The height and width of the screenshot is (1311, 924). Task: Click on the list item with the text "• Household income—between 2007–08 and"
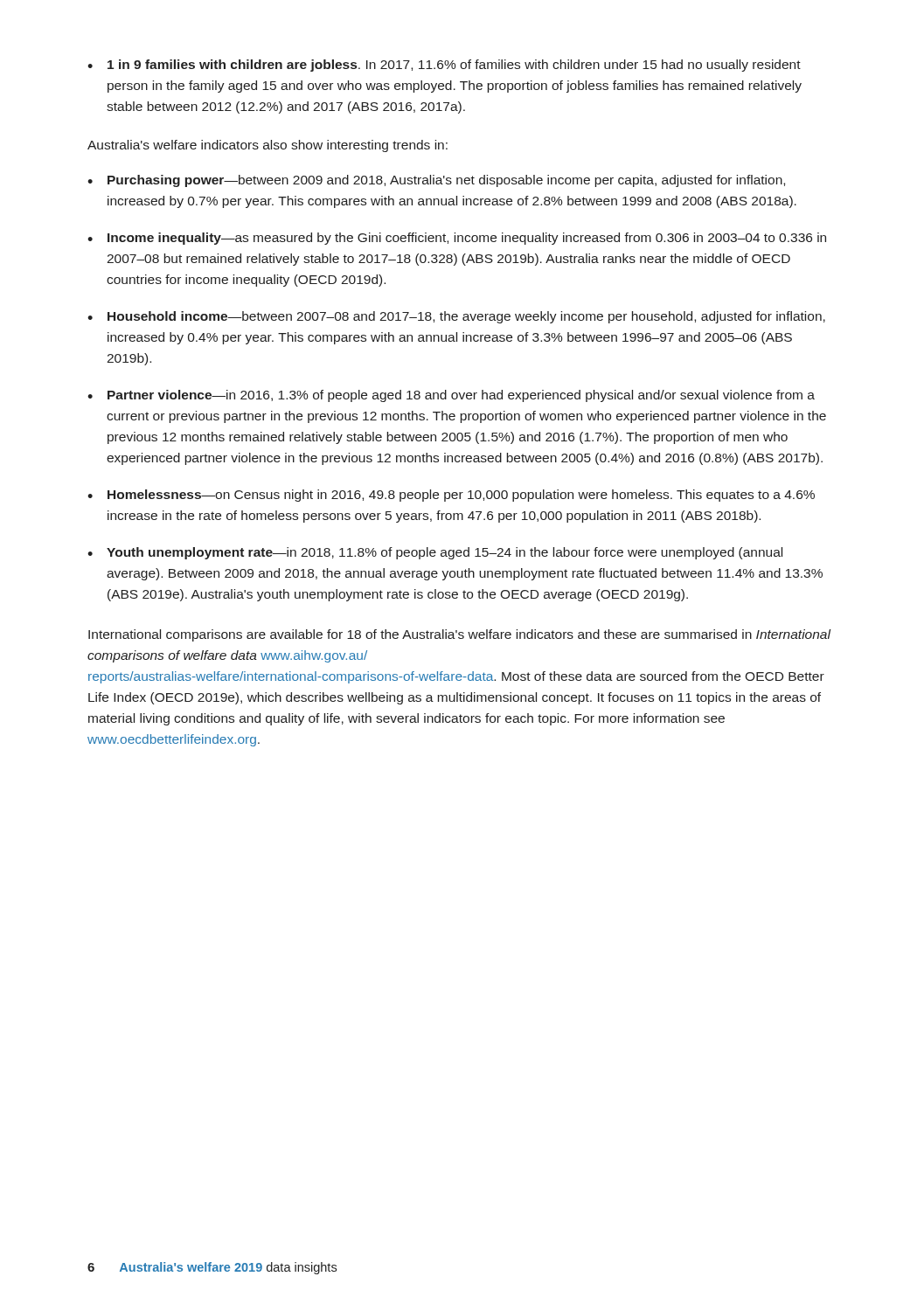tap(462, 338)
